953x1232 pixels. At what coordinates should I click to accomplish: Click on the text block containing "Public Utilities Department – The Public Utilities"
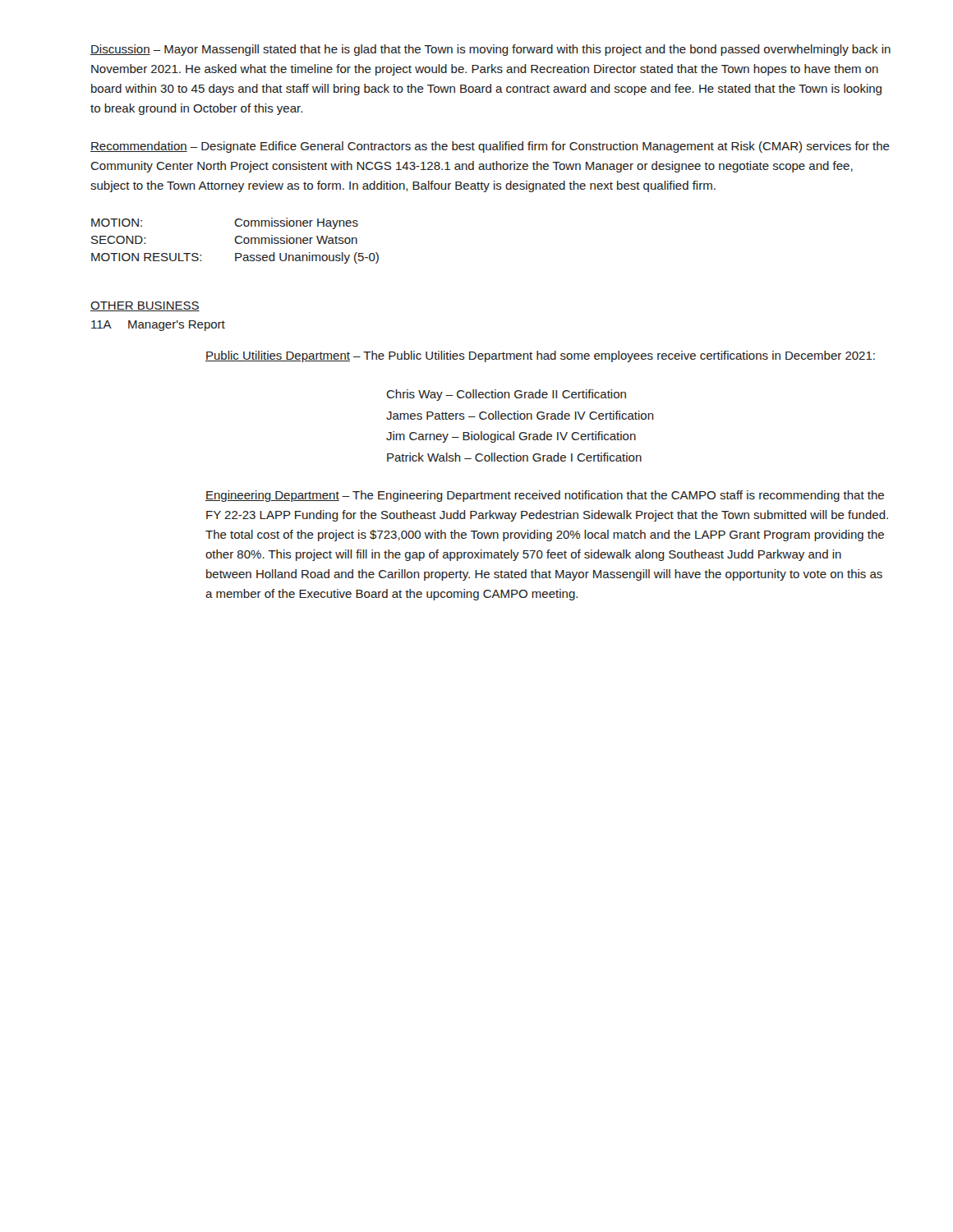coord(541,355)
